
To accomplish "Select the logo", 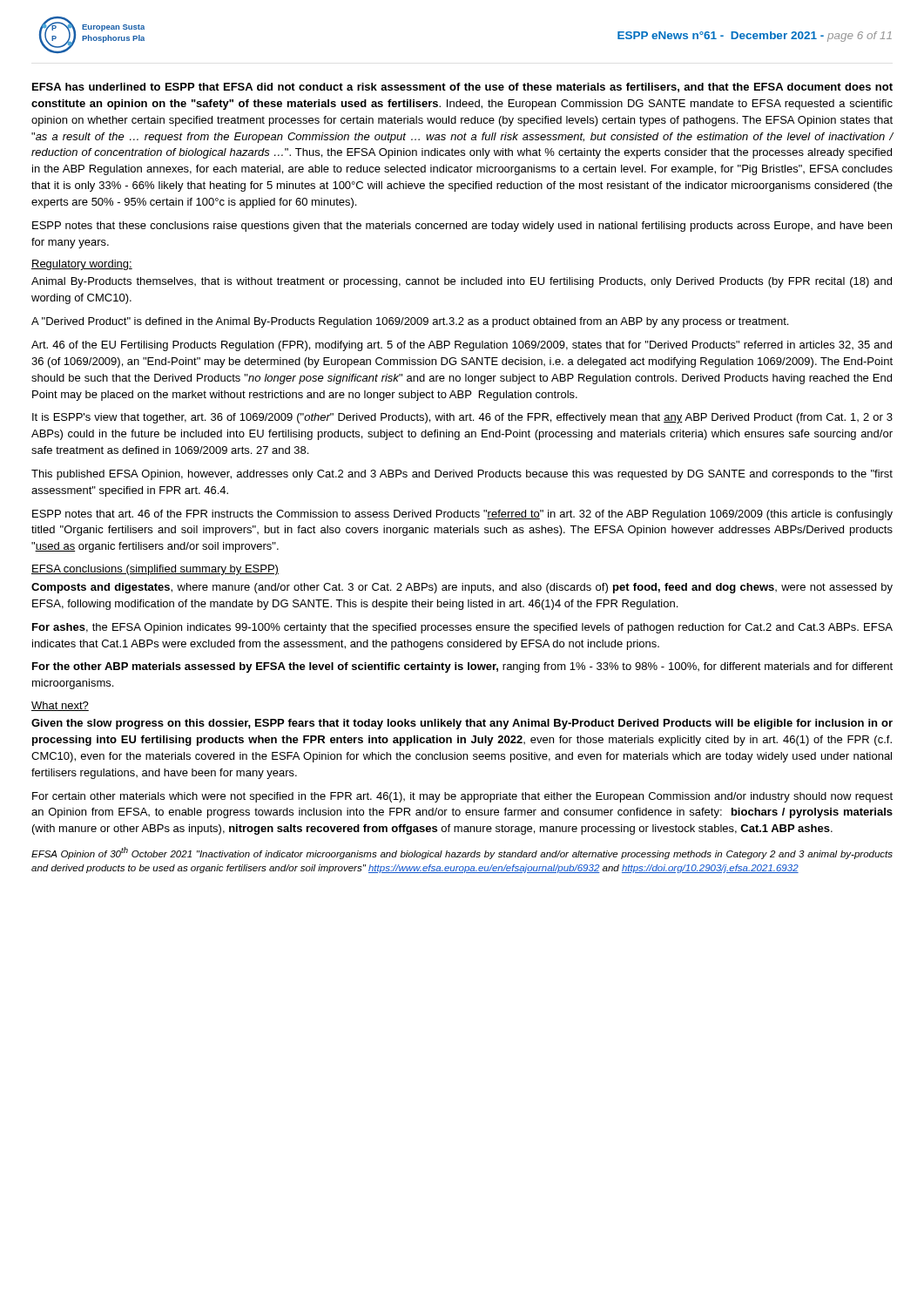I will coord(88,35).
